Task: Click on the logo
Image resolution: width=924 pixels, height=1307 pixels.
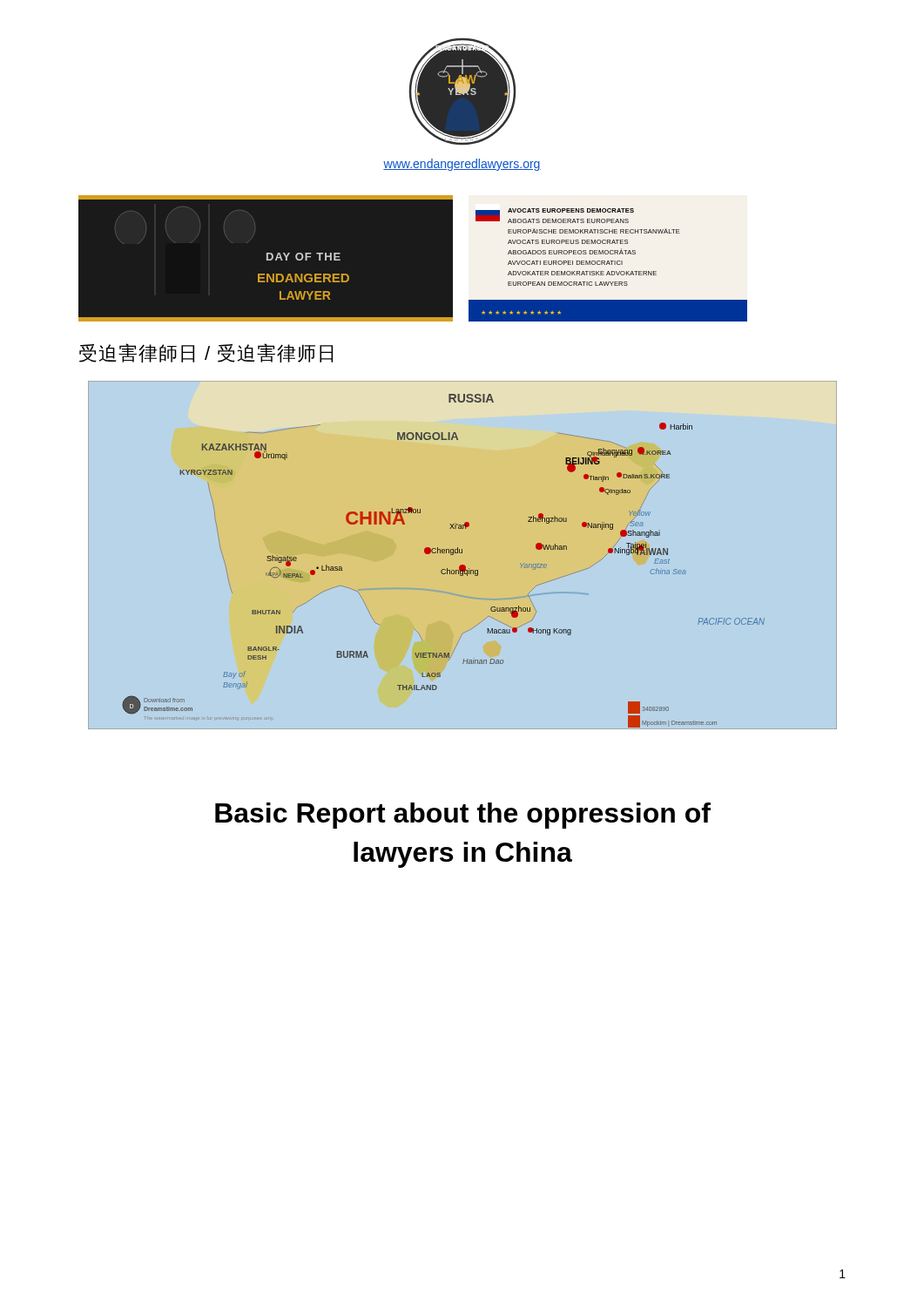Action: tap(462, 93)
